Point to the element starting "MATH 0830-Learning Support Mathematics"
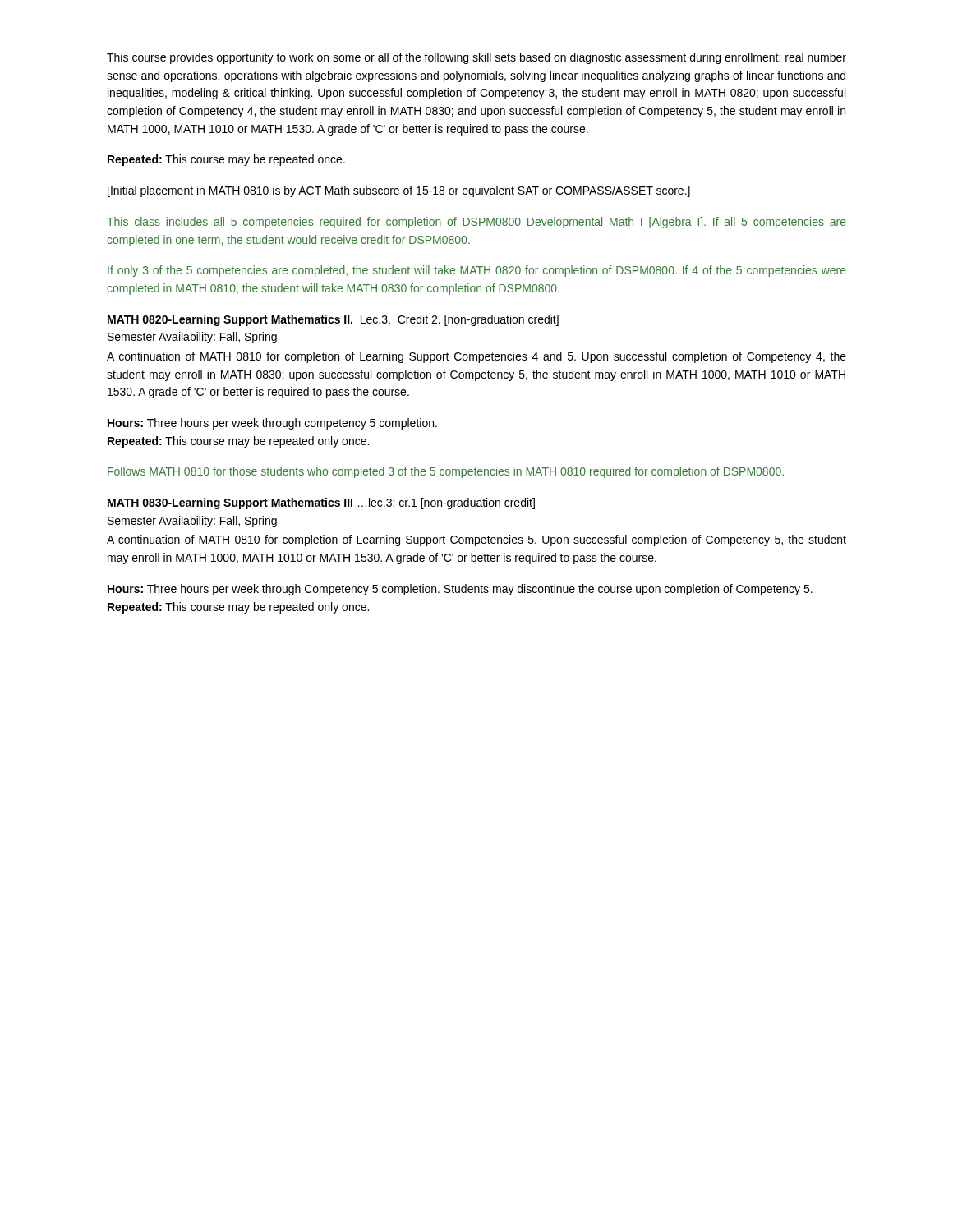The image size is (953, 1232). click(321, 512)
